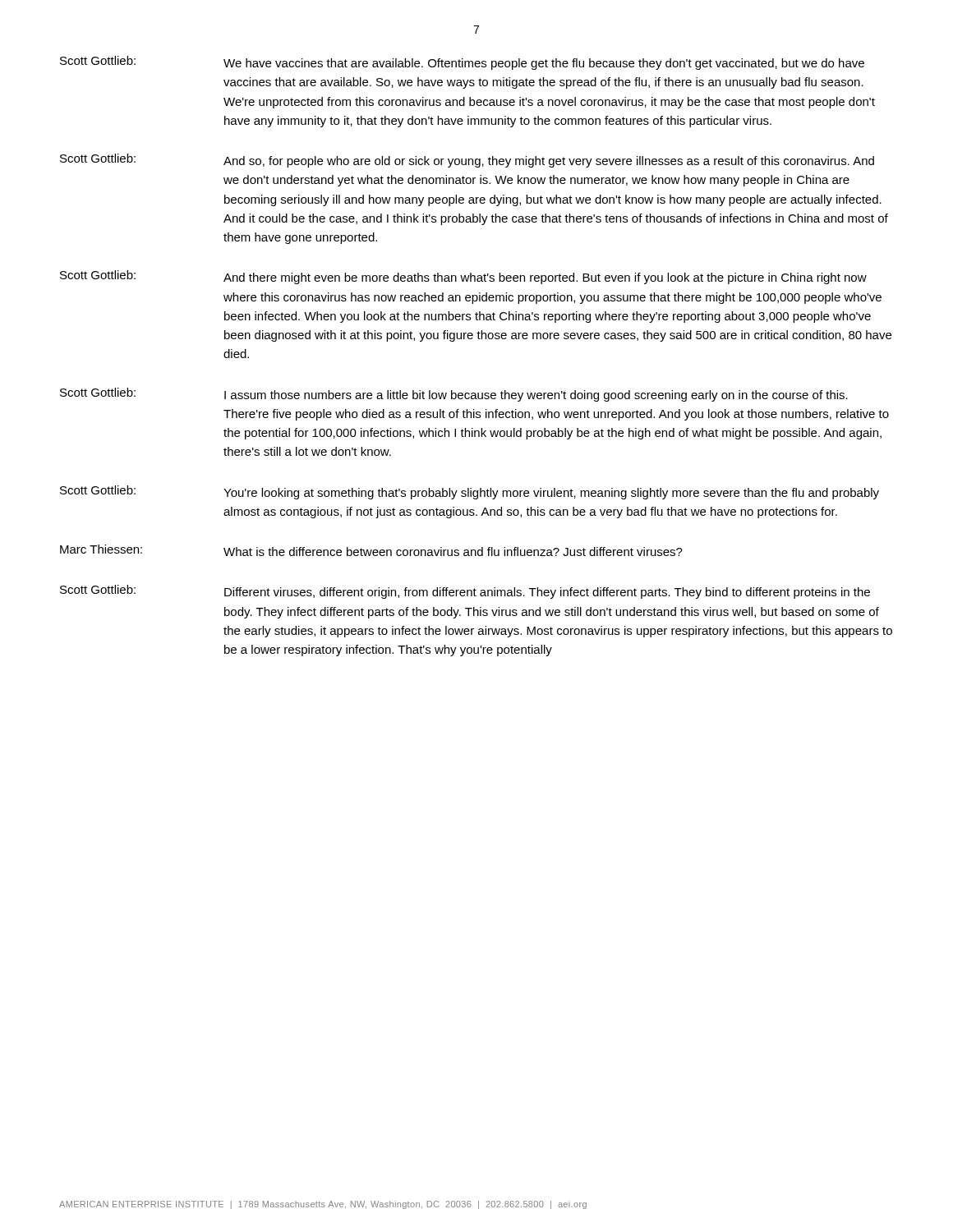Click on the text starting "Marc Thiessen:"
The image size is (953, 1232).
[101, 549]
